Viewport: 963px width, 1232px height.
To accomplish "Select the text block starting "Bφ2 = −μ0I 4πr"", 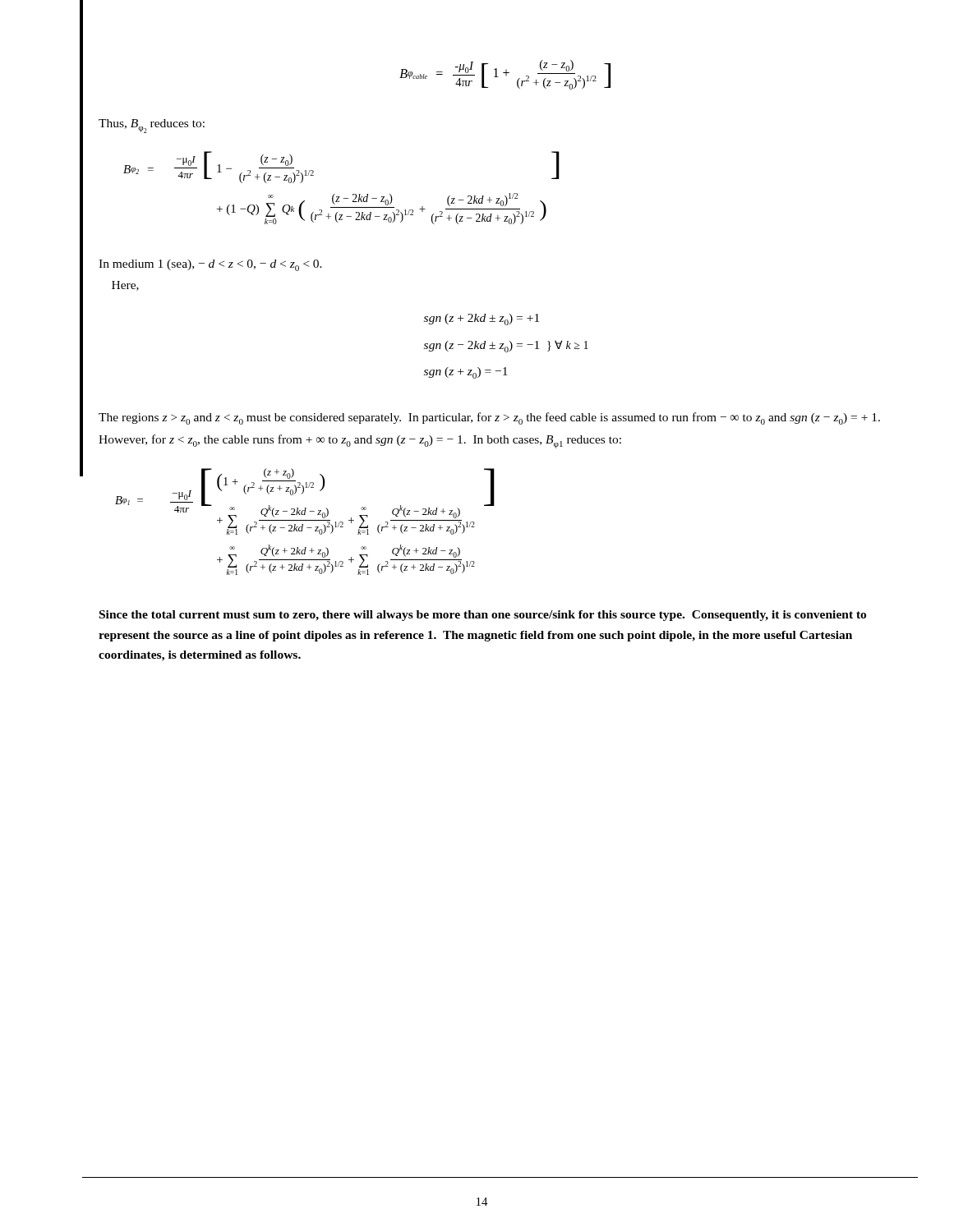I will pos(518,189).
